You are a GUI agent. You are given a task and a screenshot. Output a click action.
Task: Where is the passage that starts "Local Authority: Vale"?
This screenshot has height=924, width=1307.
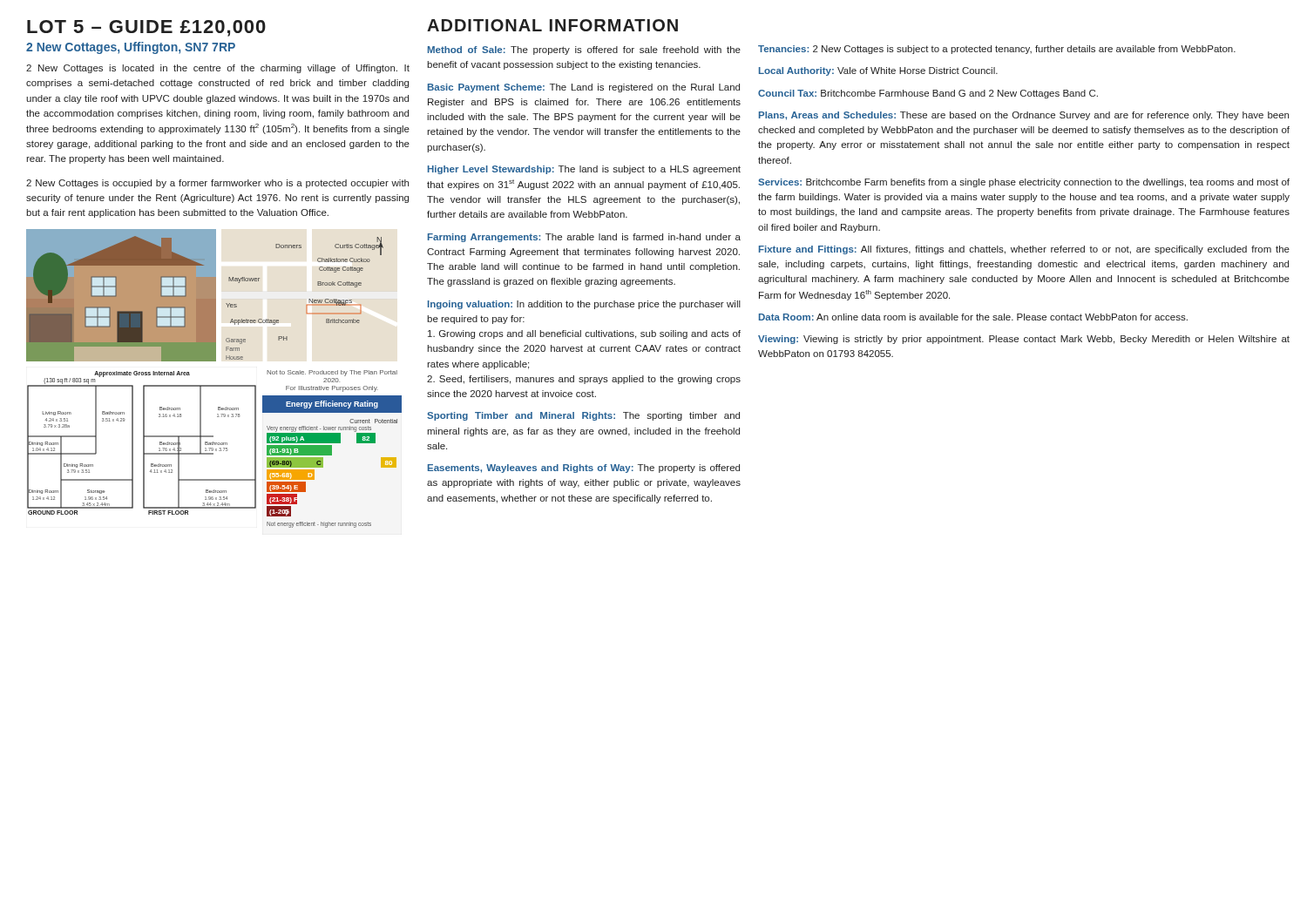[x=878, y=71]
